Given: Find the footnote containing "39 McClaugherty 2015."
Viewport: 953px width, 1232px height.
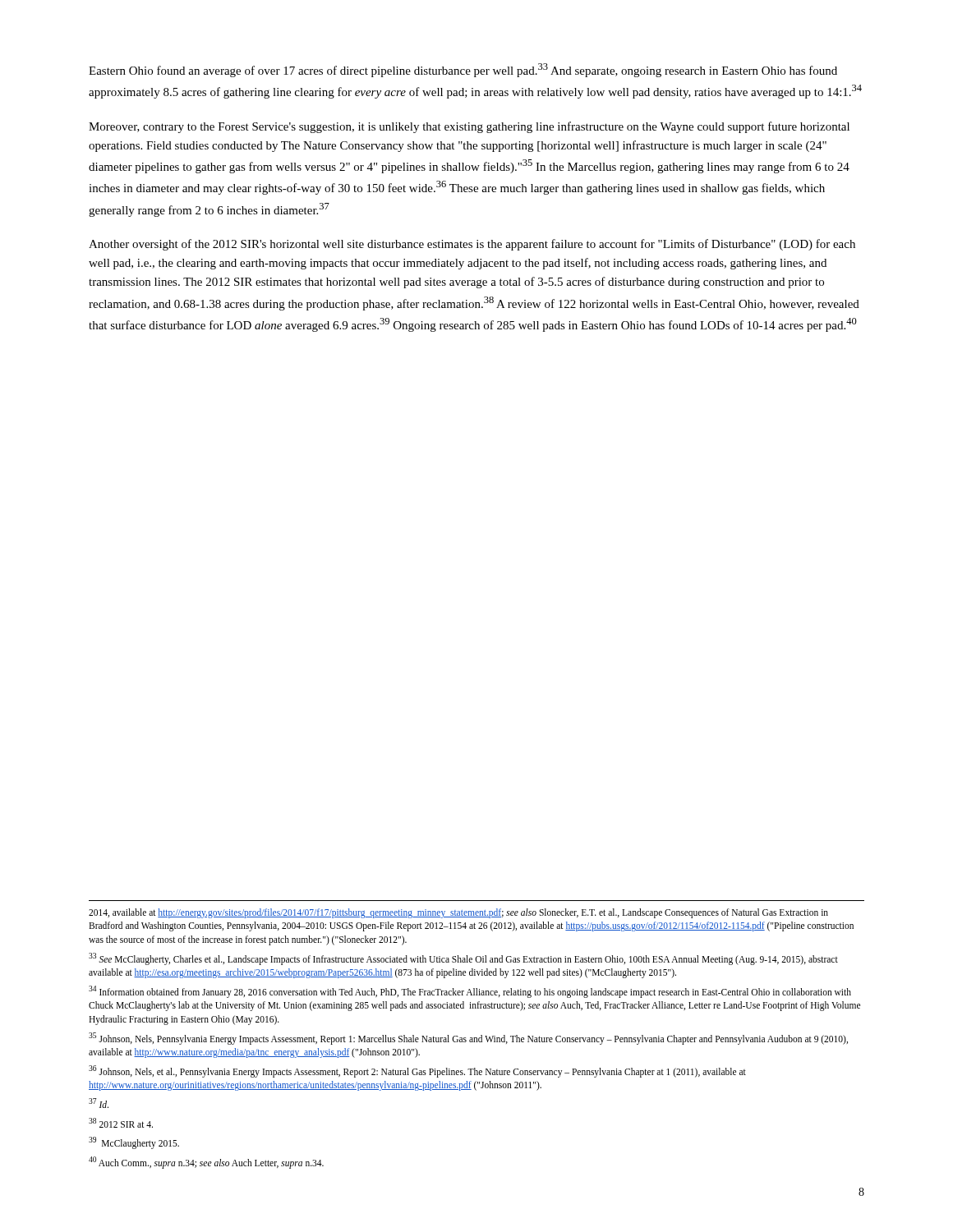Looking at the screenshot, I should (134, 1142).
